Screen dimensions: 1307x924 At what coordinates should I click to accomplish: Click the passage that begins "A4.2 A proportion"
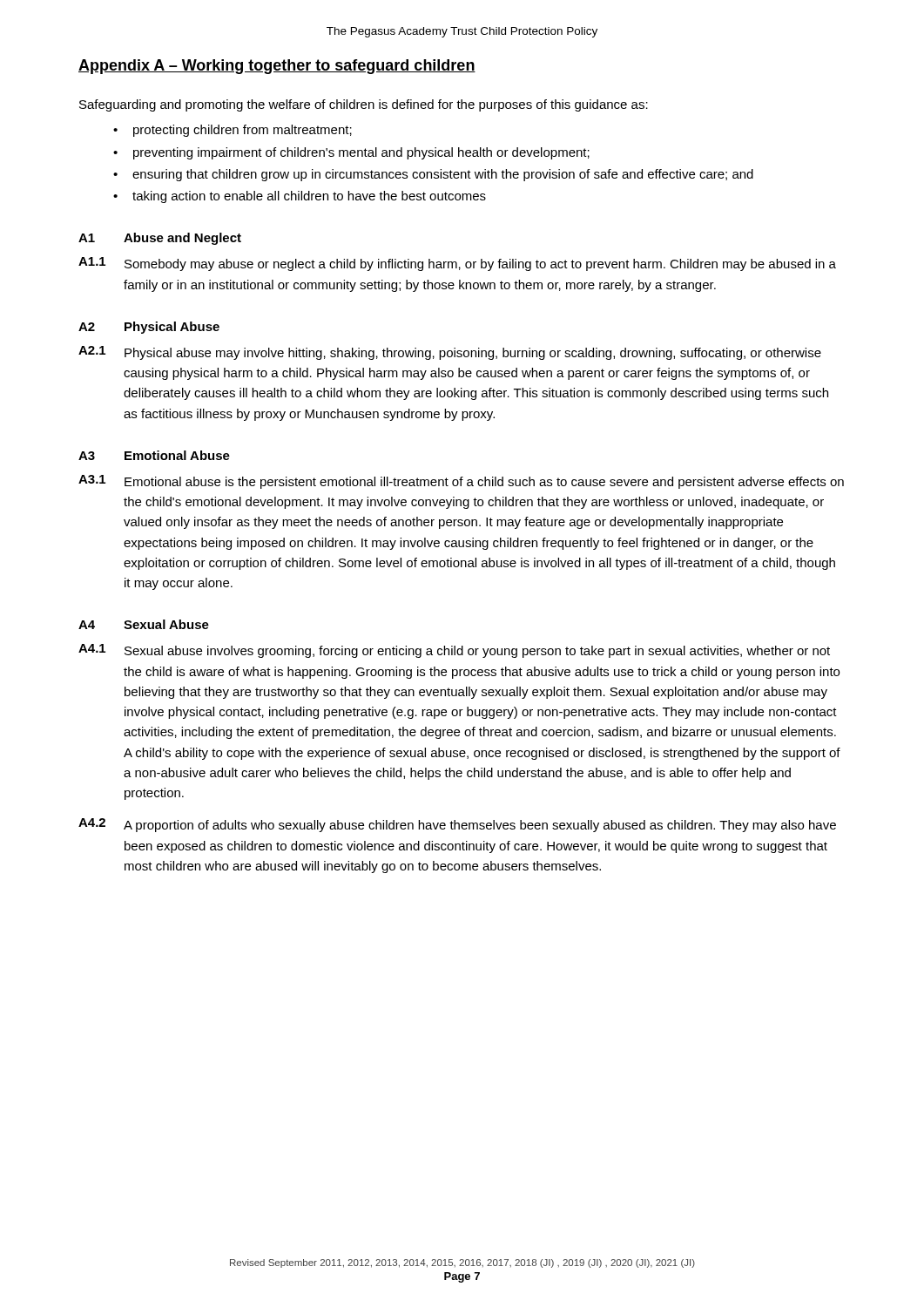[x=462, y=845]
